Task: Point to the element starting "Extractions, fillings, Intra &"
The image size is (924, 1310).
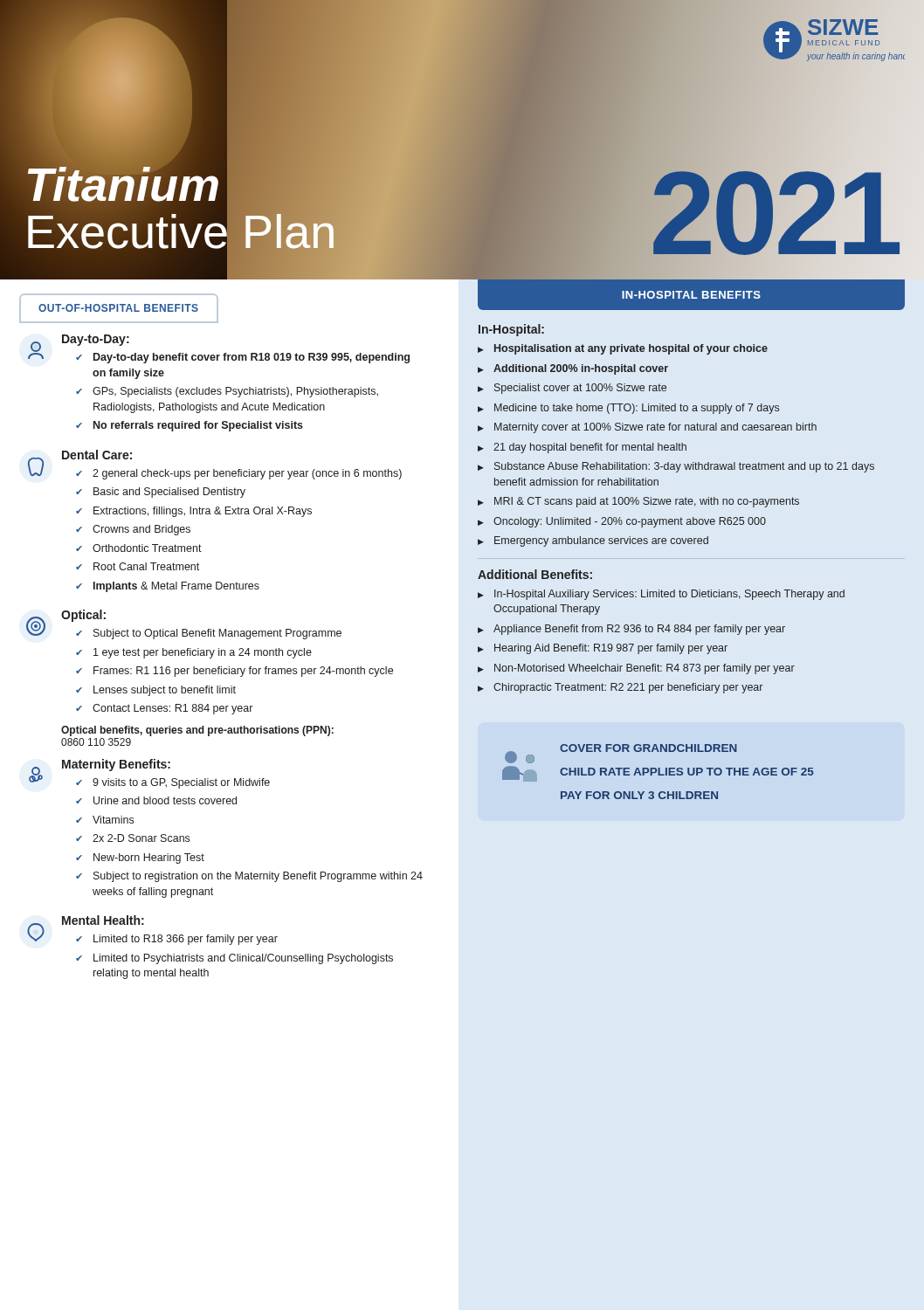Action: [202, 510]
